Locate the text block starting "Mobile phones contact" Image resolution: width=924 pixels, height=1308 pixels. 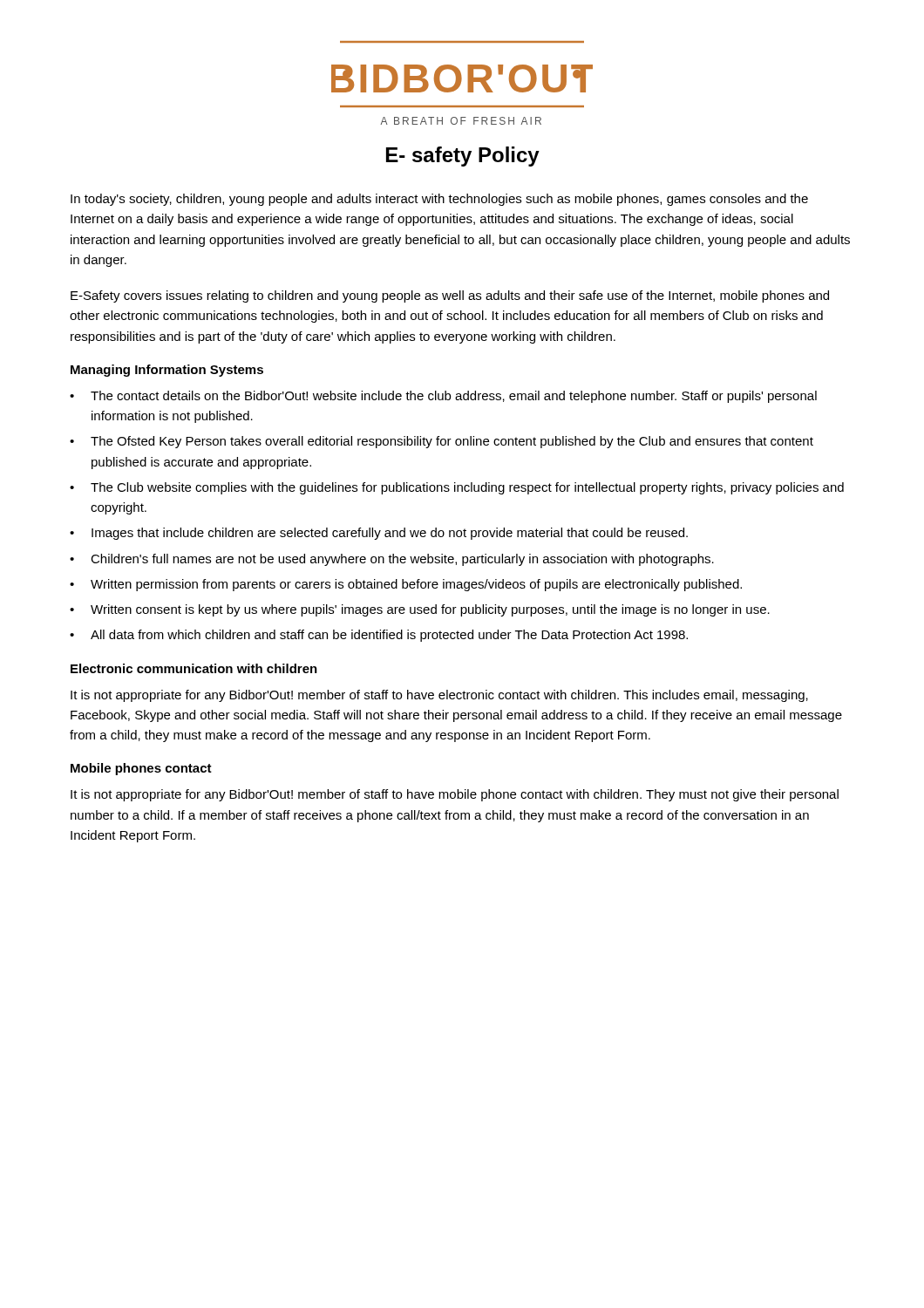pyautogui.click(x=141, y=768)
